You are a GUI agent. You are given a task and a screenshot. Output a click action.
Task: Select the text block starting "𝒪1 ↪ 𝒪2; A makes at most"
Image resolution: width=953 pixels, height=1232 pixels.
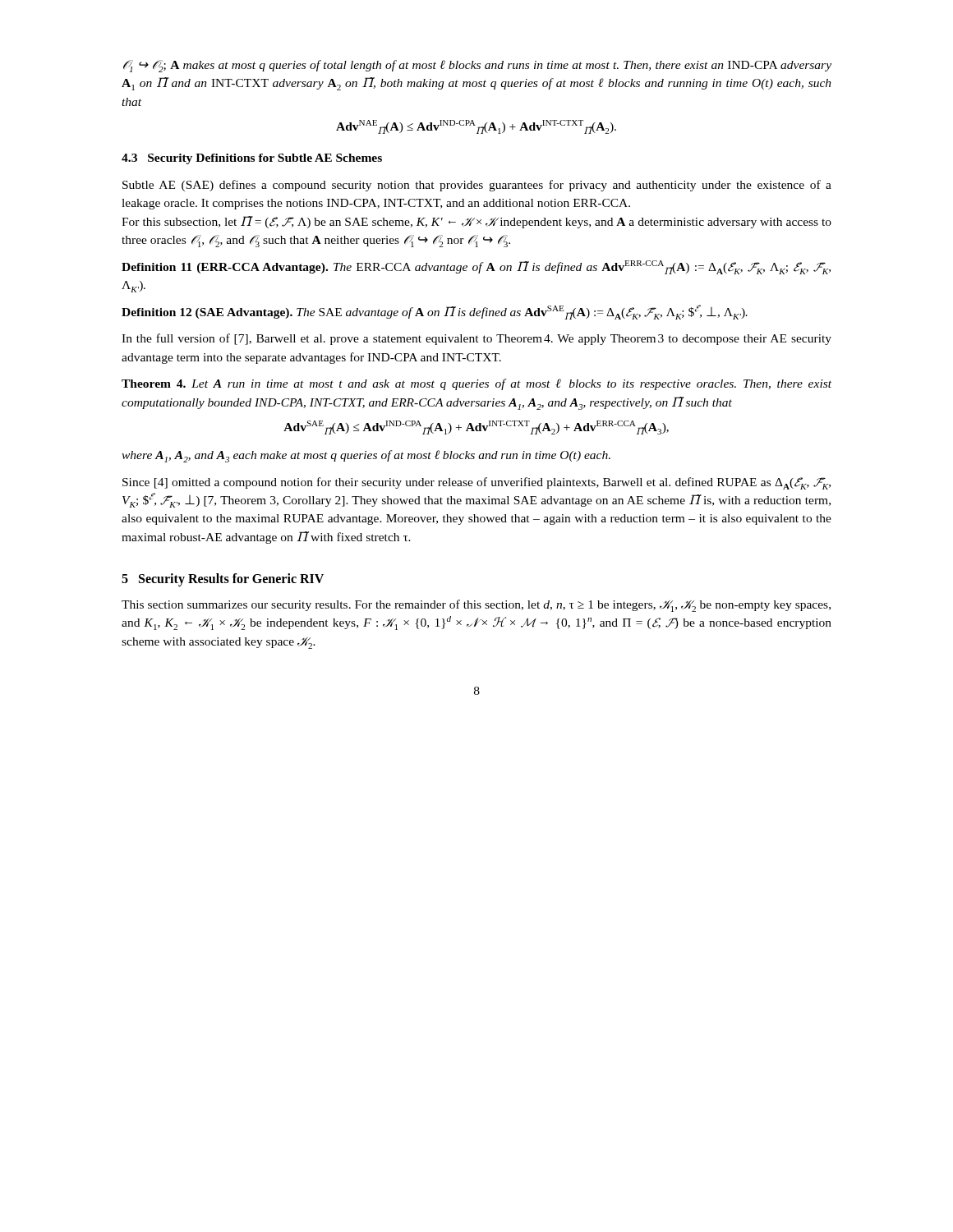pyautogui.click(x=476, y=84)
